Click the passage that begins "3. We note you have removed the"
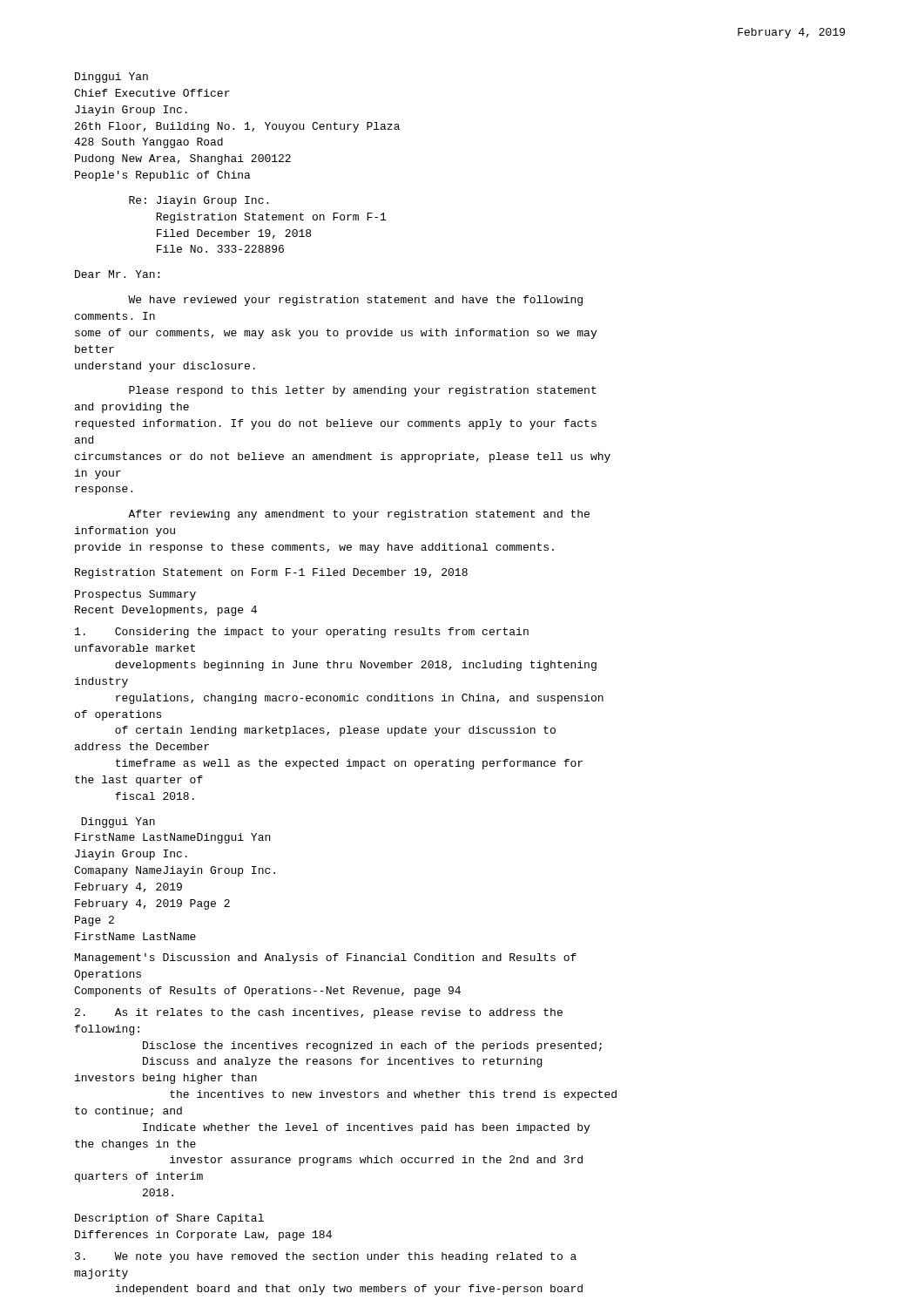Image resolution: width=924 pixels, height=1307 pixels. [326, 1257]
